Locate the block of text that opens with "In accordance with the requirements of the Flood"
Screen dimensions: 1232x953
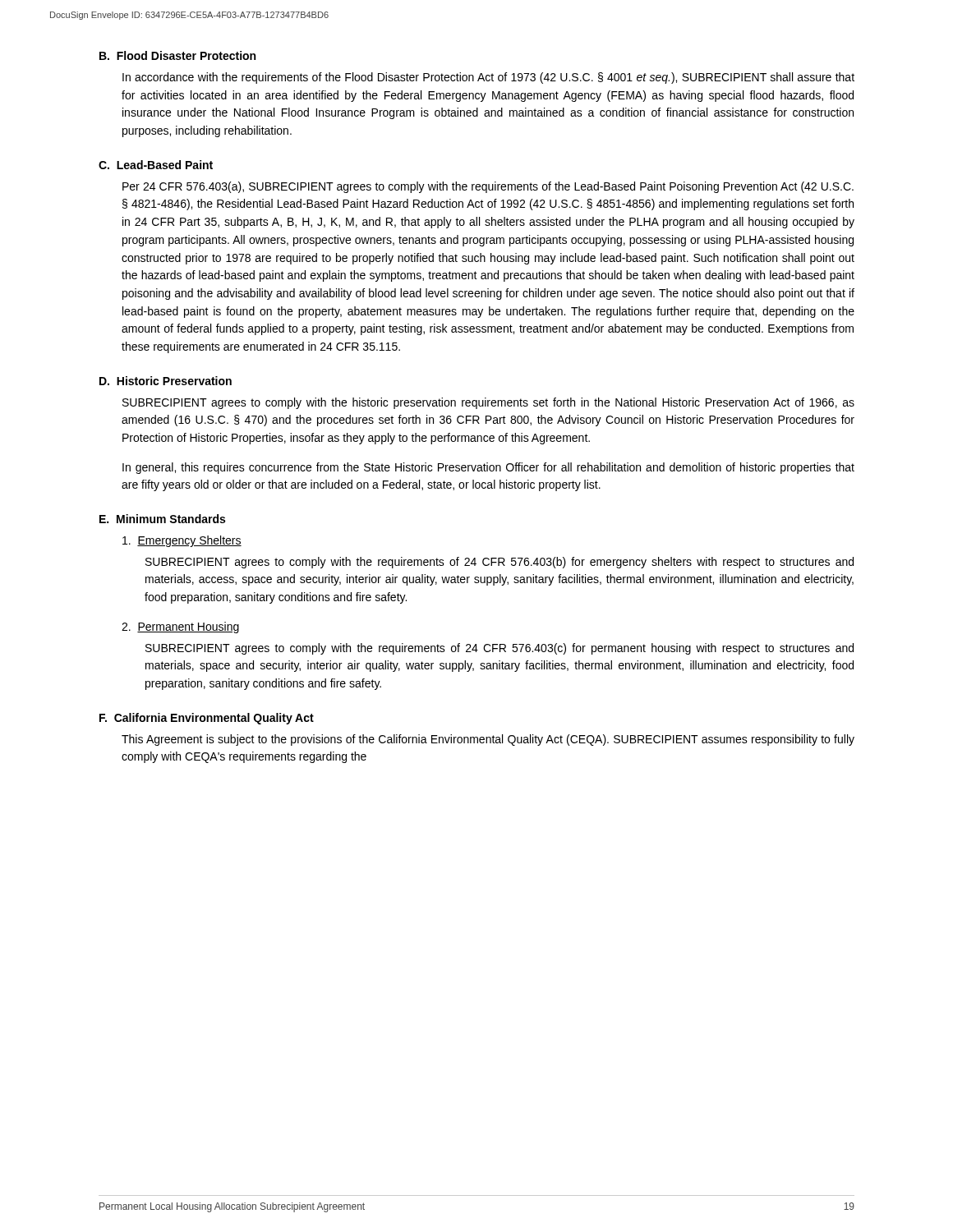488,104
